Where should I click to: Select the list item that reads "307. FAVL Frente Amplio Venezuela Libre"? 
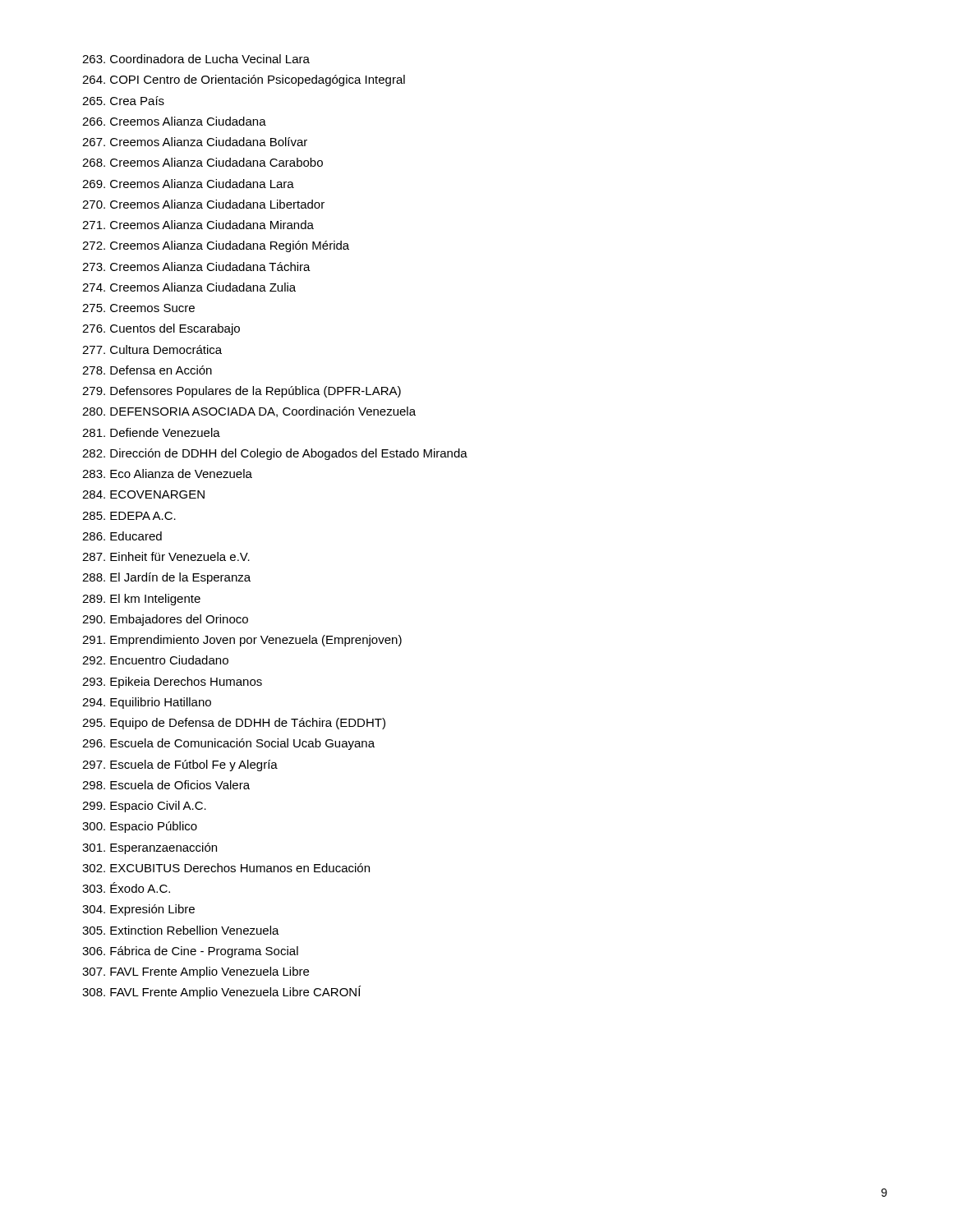[x=196, y=971]
